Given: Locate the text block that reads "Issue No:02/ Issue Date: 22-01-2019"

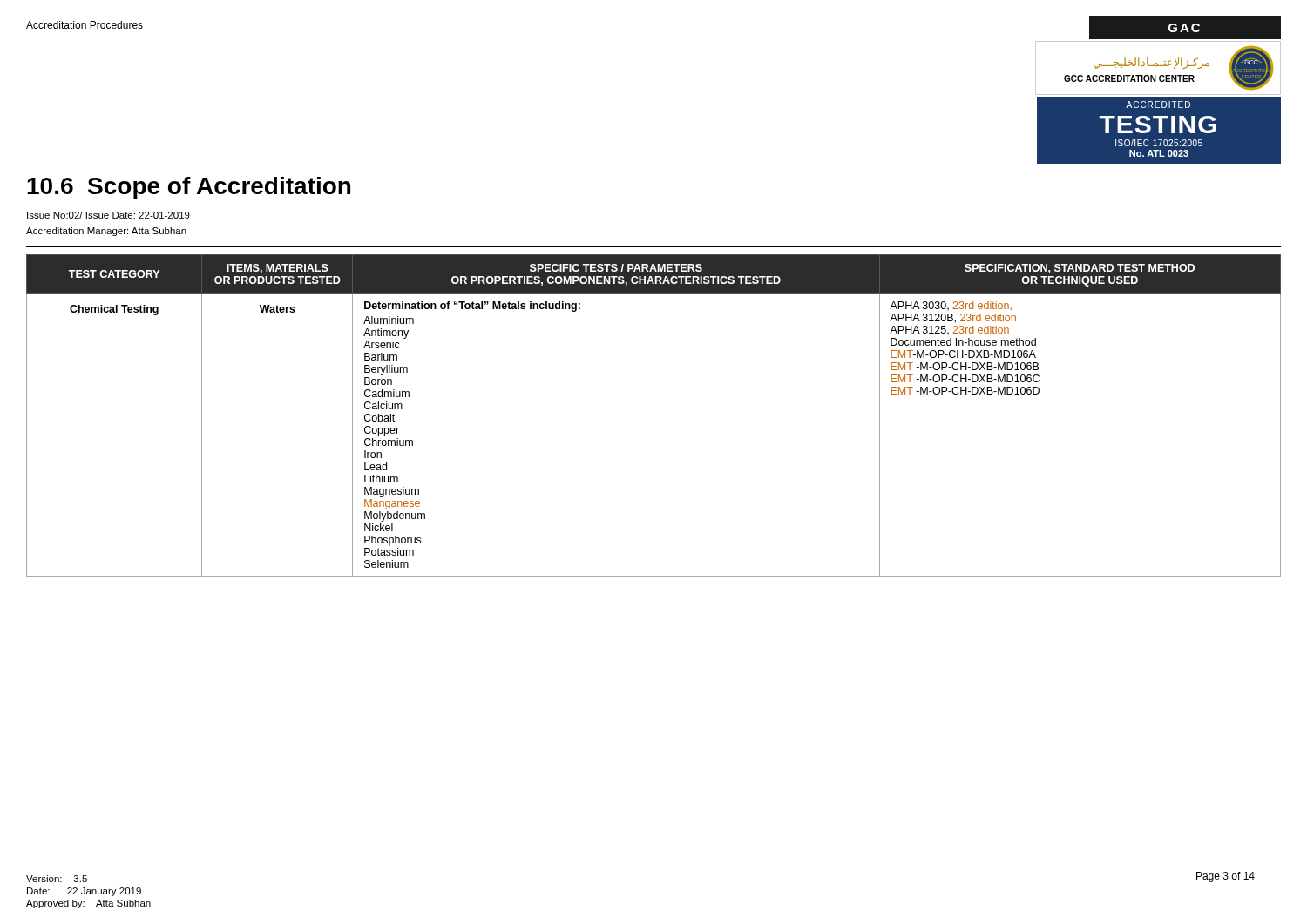Looking at the screenshot, I should (108, 223).
